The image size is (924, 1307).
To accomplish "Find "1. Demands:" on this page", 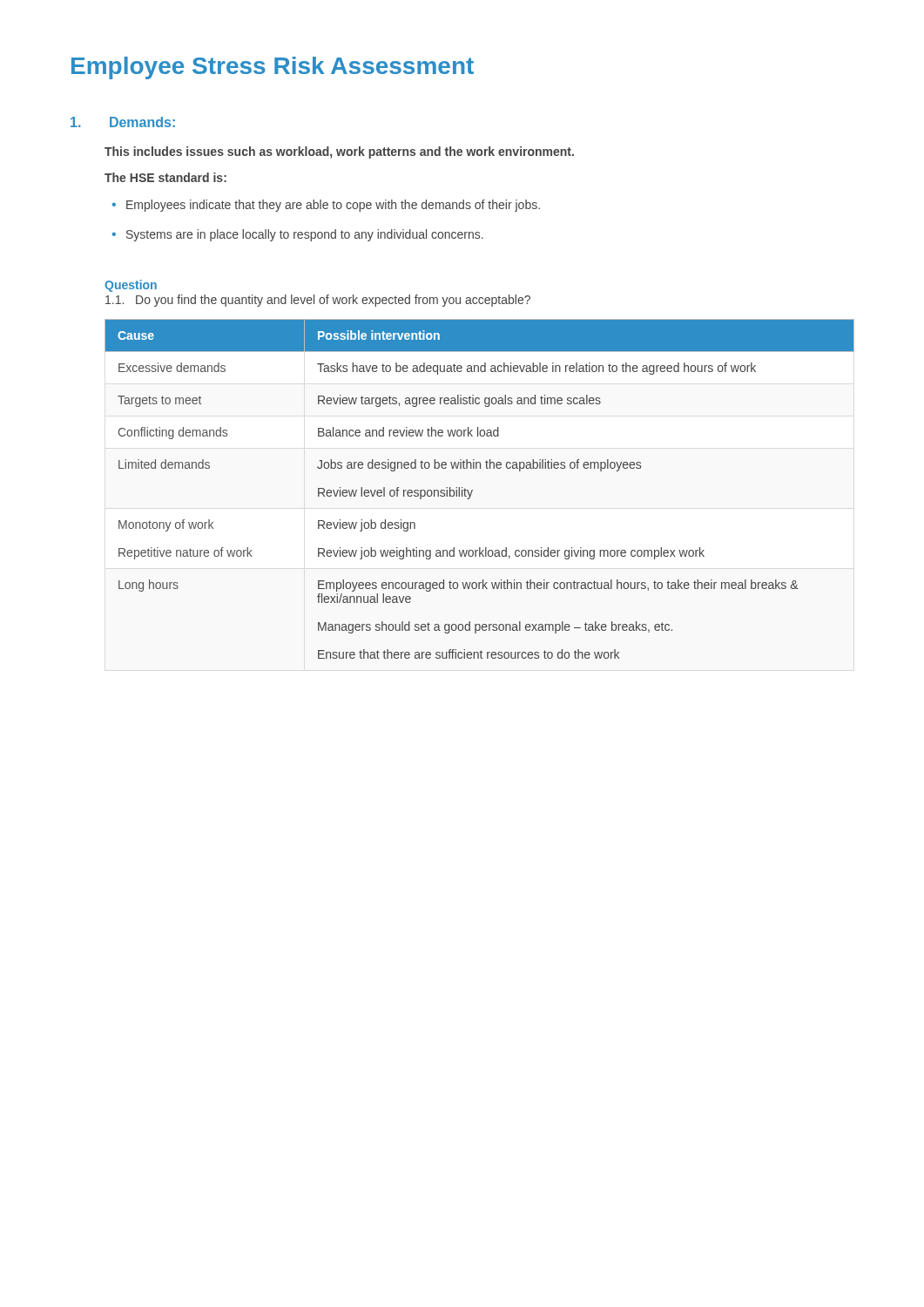I will [123, 123].
